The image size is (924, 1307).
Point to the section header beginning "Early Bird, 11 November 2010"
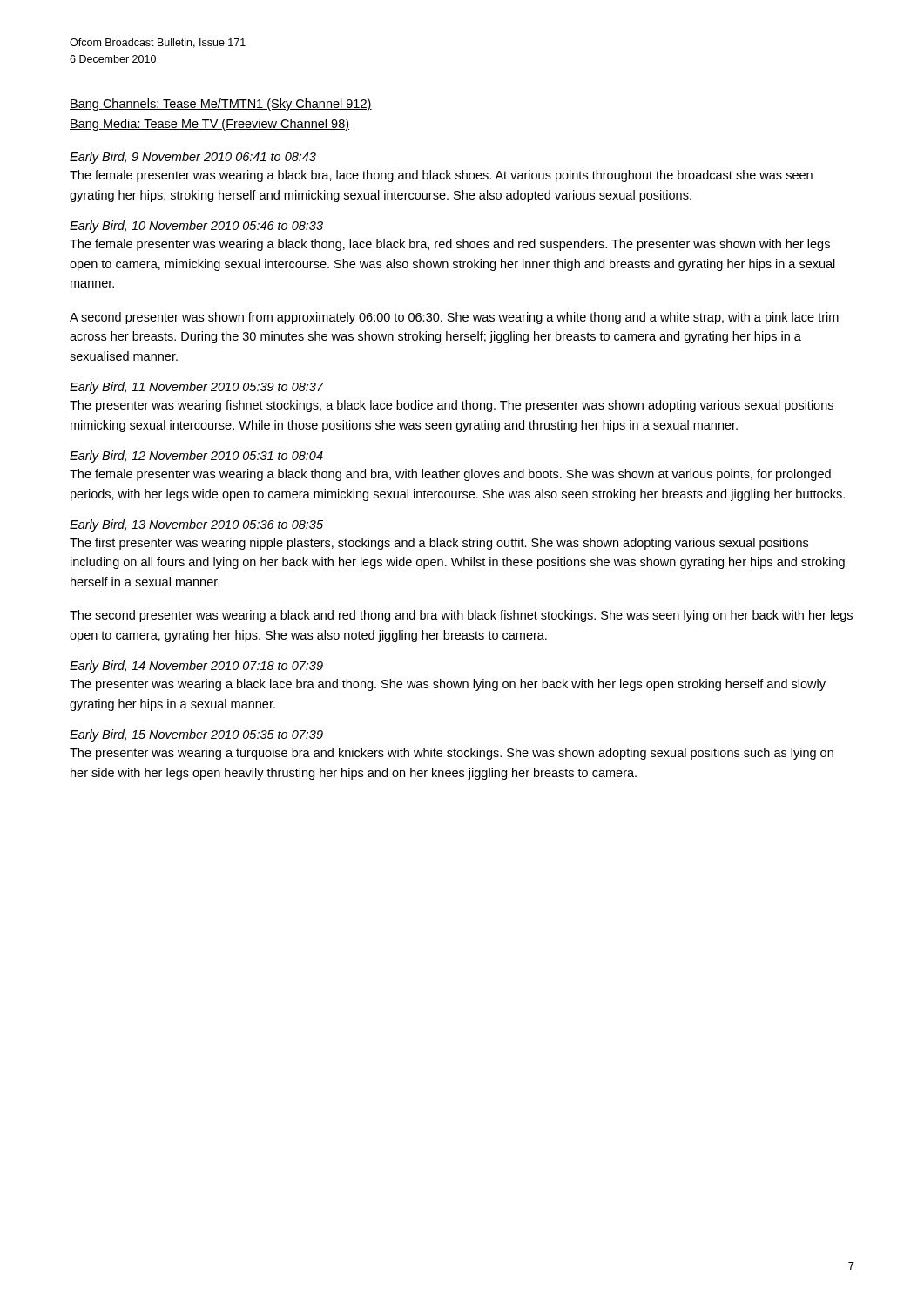pyautogui.click(x=196, y=387)
